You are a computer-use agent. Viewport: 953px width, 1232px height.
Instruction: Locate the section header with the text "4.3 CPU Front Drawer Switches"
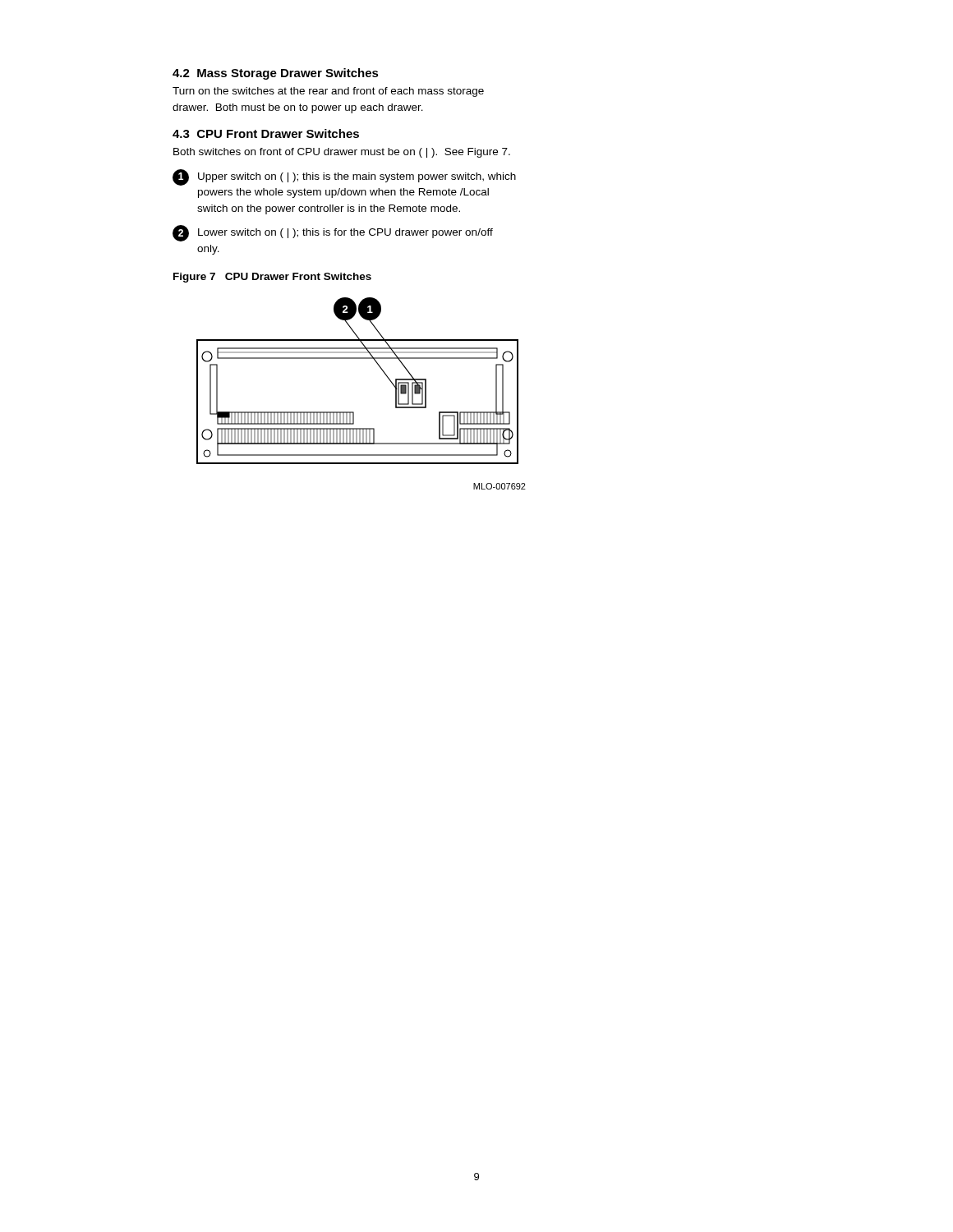(345, 134)
